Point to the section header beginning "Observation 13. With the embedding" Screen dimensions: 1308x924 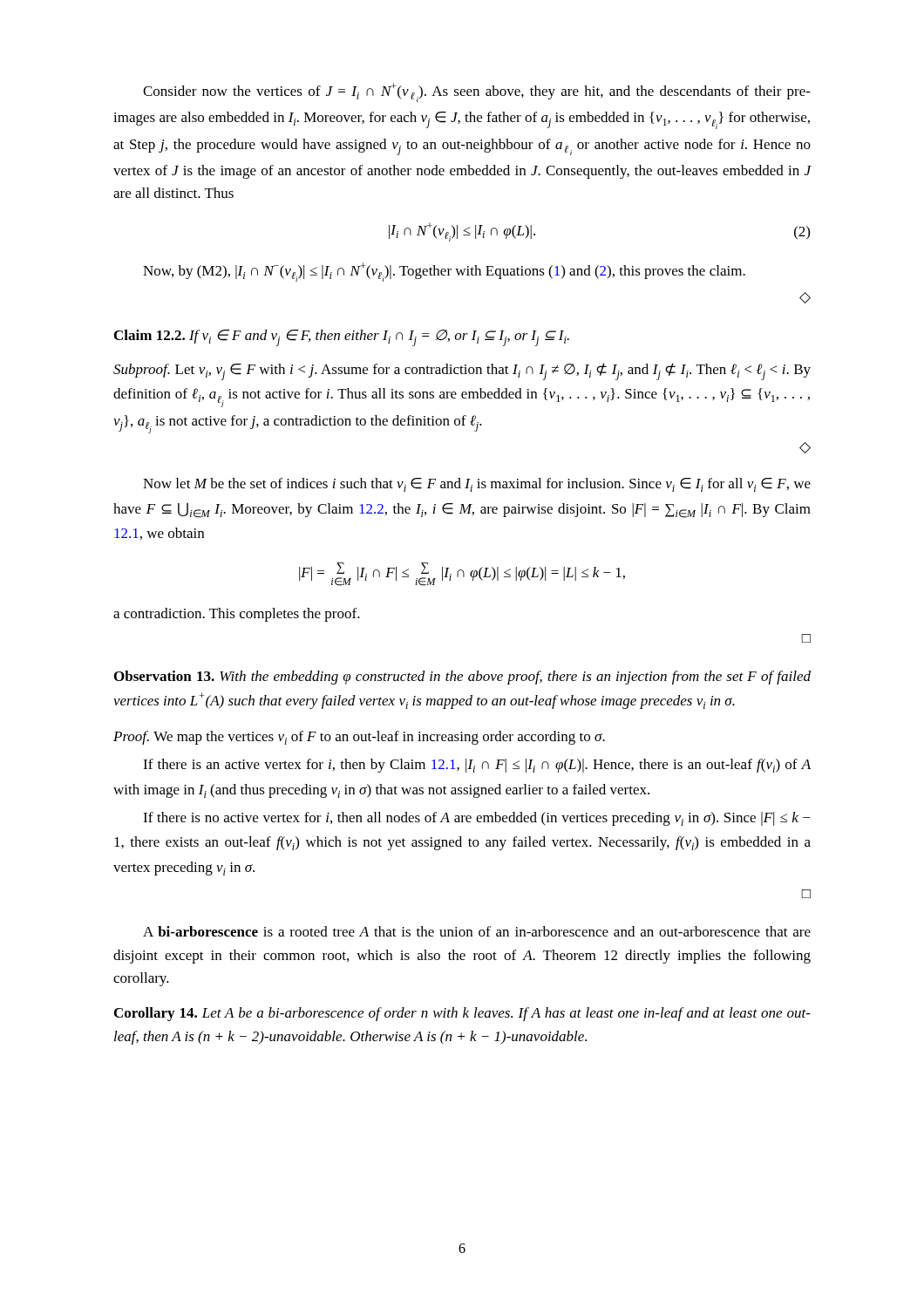coord(462,690)
